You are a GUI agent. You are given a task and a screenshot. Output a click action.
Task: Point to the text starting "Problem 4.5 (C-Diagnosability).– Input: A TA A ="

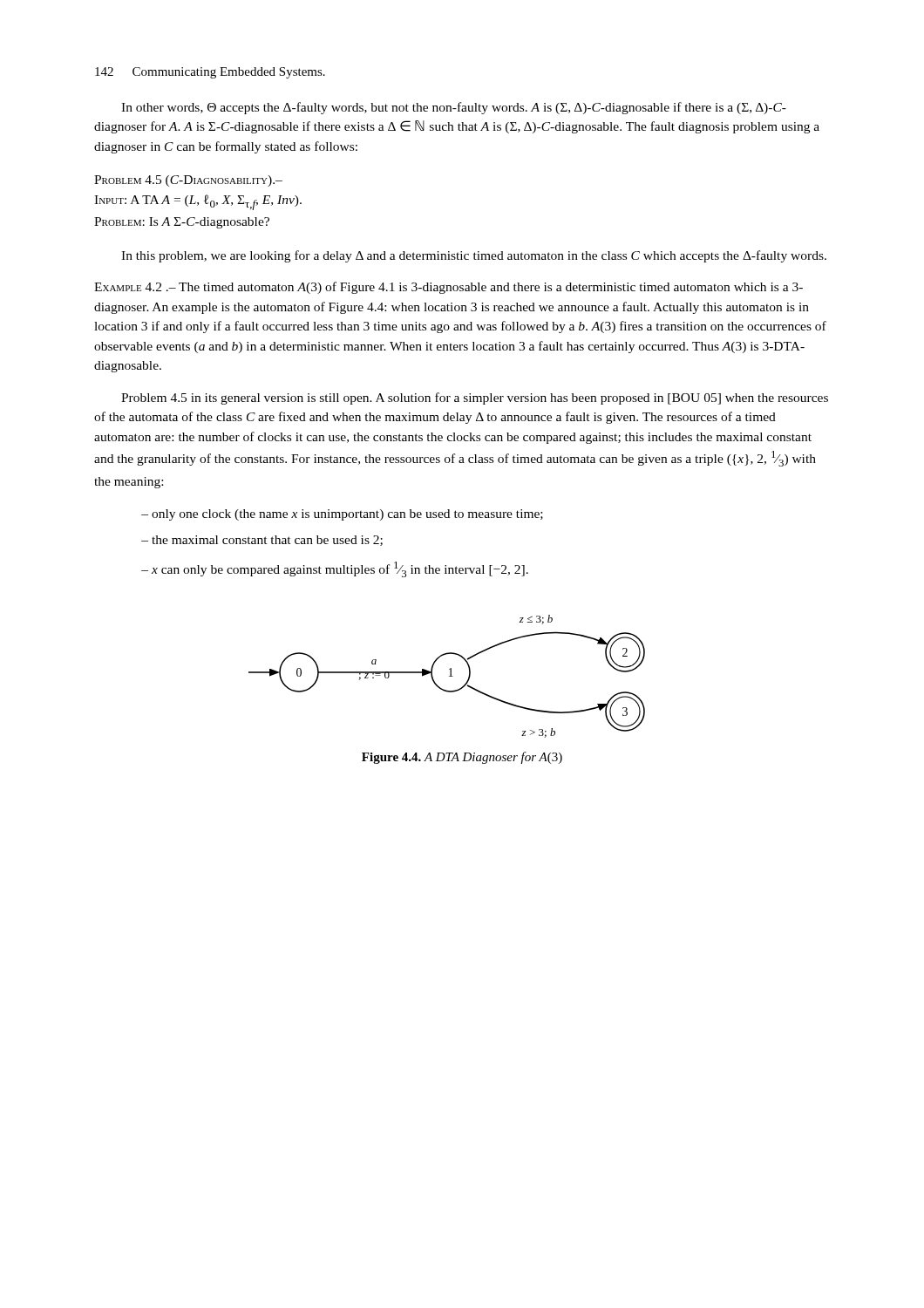[x=188, y=181]
